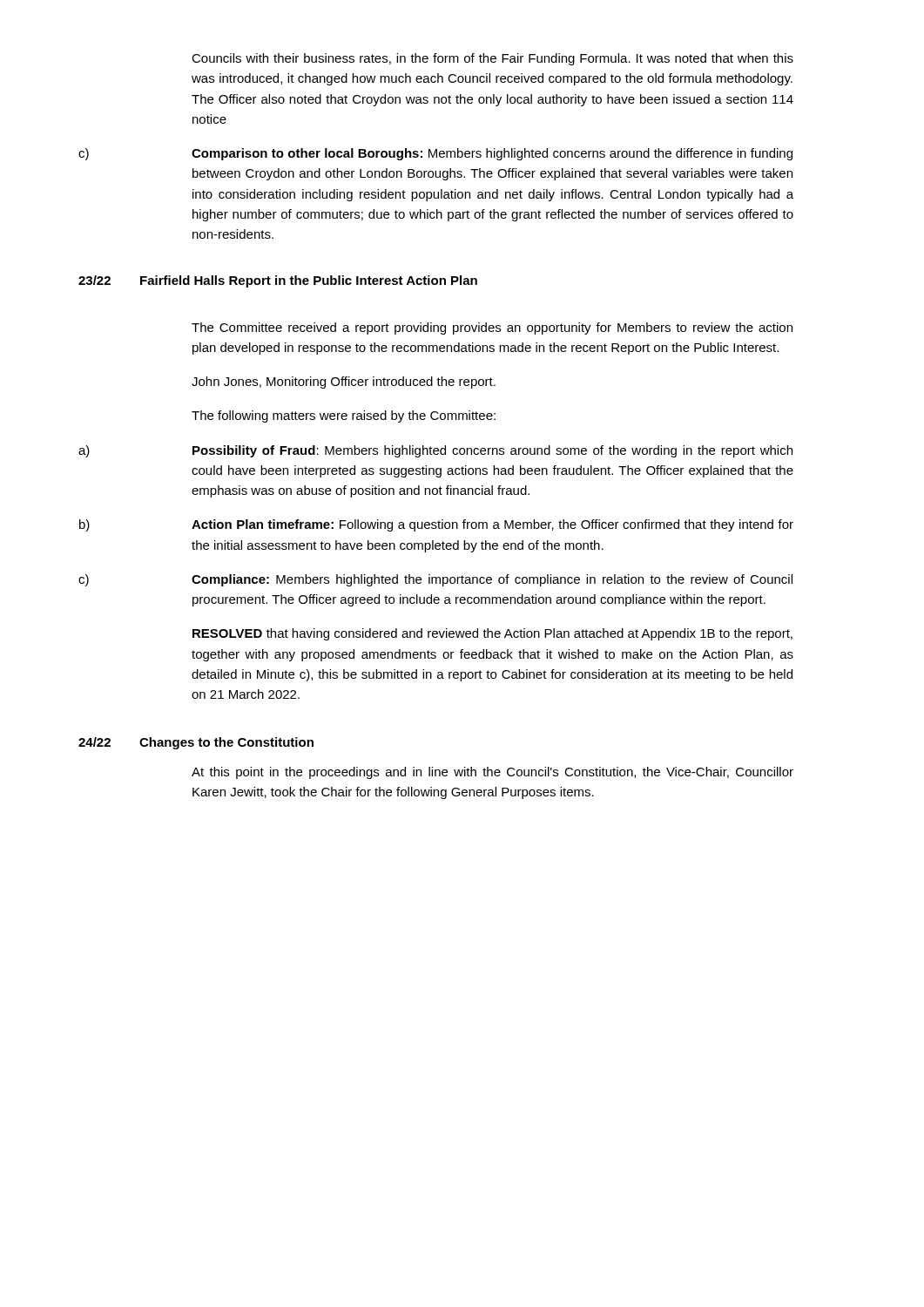Point to the text block starting "Councils with their business rates, in"
This screenshot has width=924, height=1307.
492,88
